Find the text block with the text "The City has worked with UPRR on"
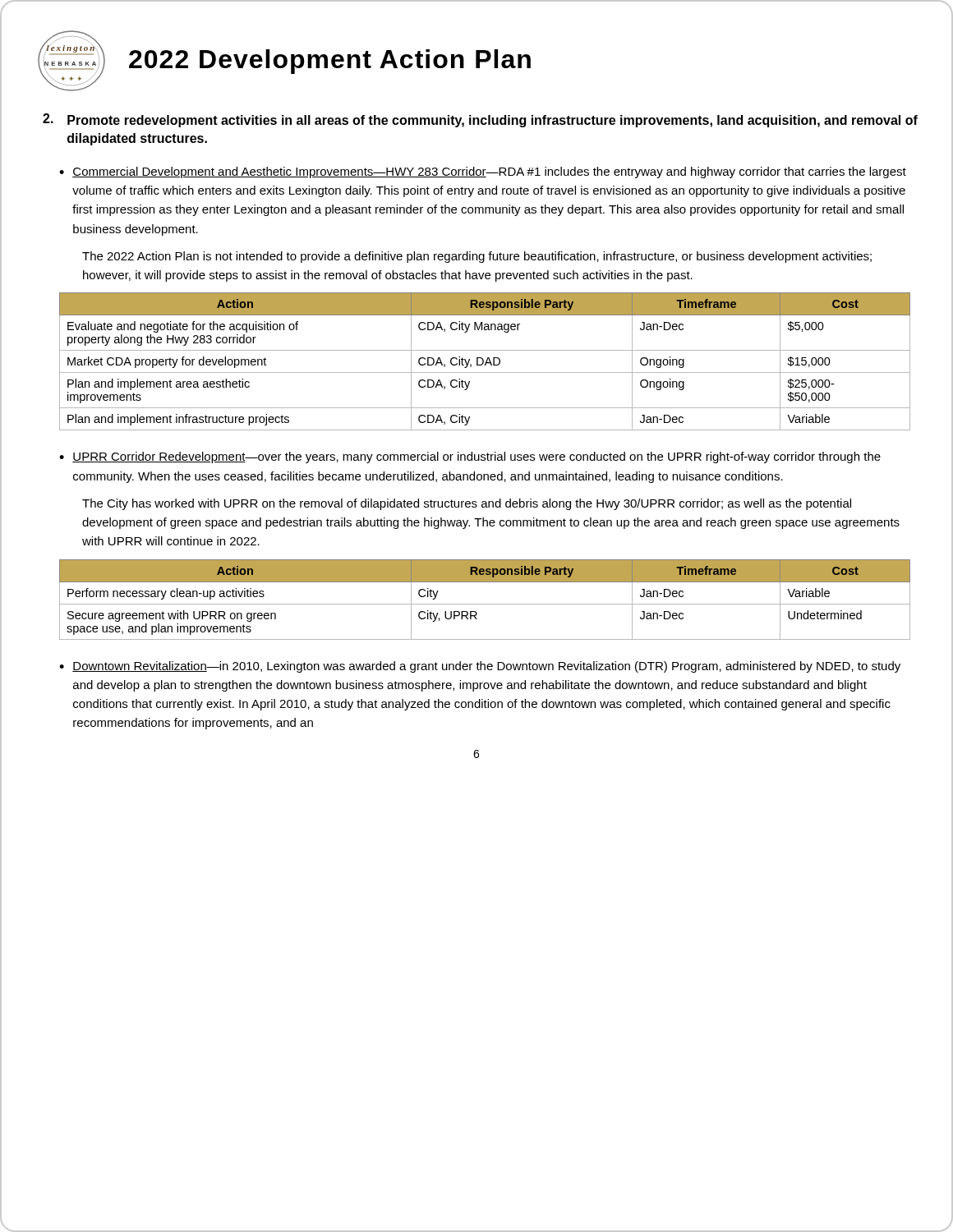This screenshot has height=1232, width=953. (491, 522)
